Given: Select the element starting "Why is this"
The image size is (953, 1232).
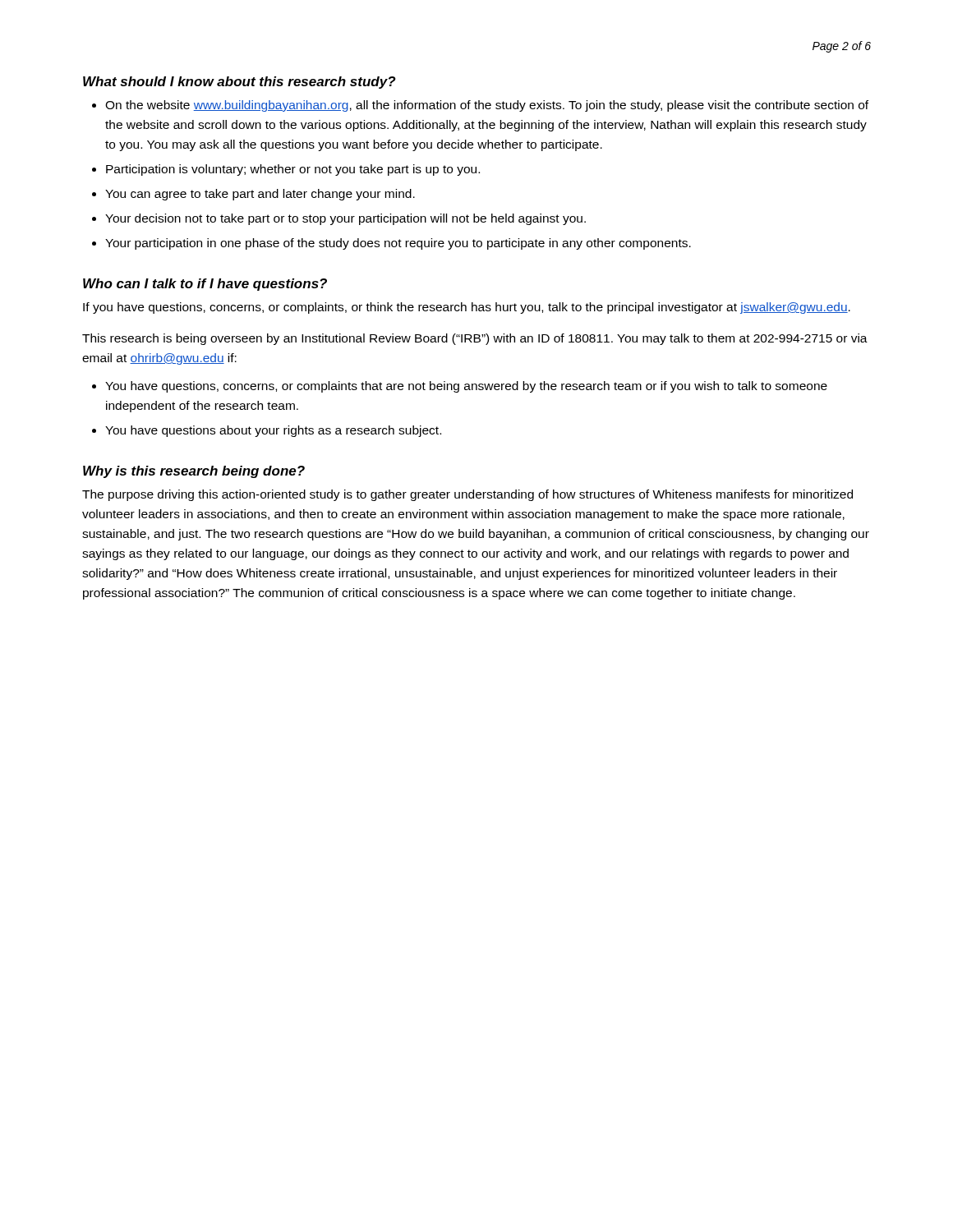Looking at the screenshot, I should tap(194, 471).
